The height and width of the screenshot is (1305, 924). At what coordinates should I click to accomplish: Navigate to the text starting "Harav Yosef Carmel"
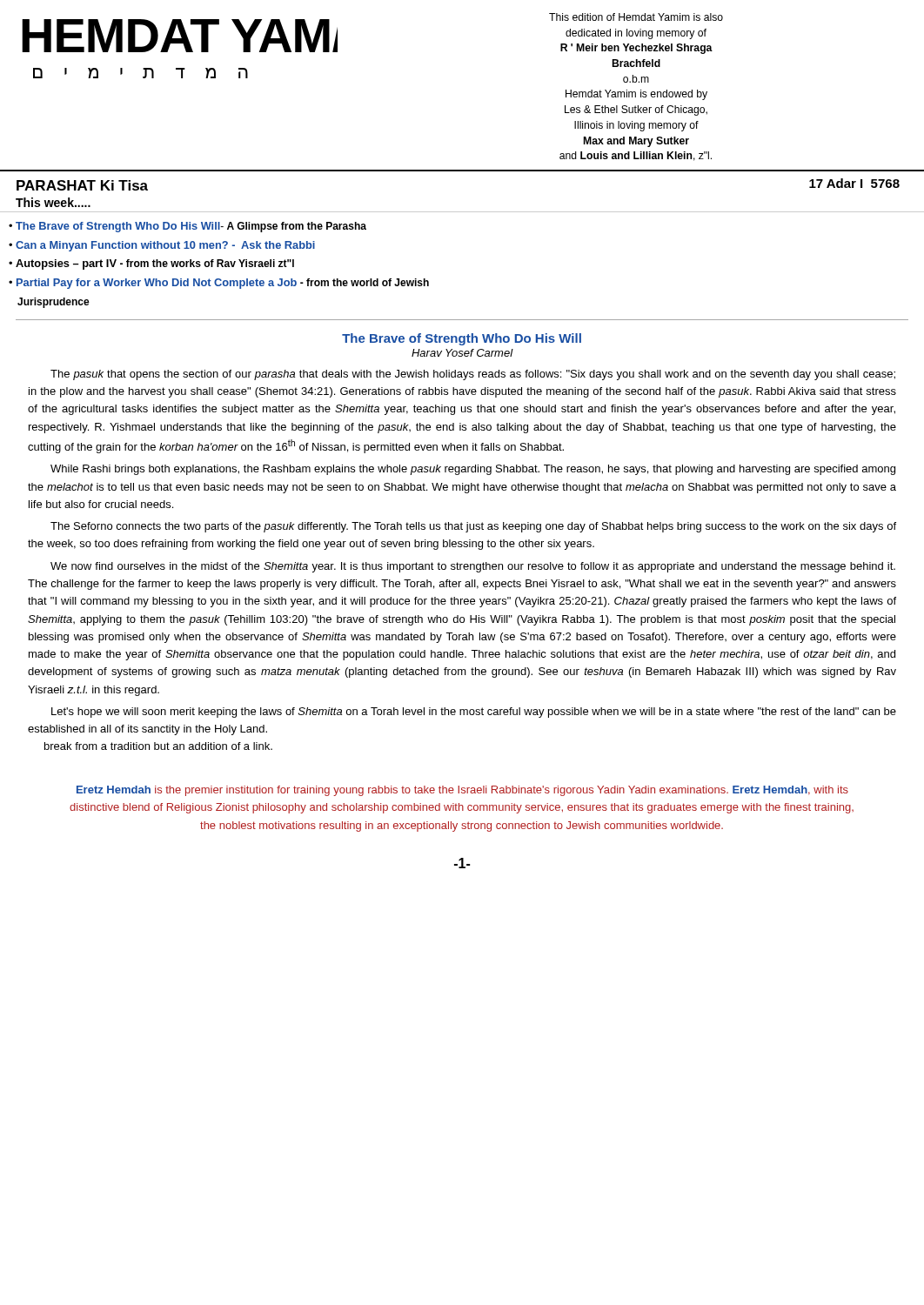point(462,352)
